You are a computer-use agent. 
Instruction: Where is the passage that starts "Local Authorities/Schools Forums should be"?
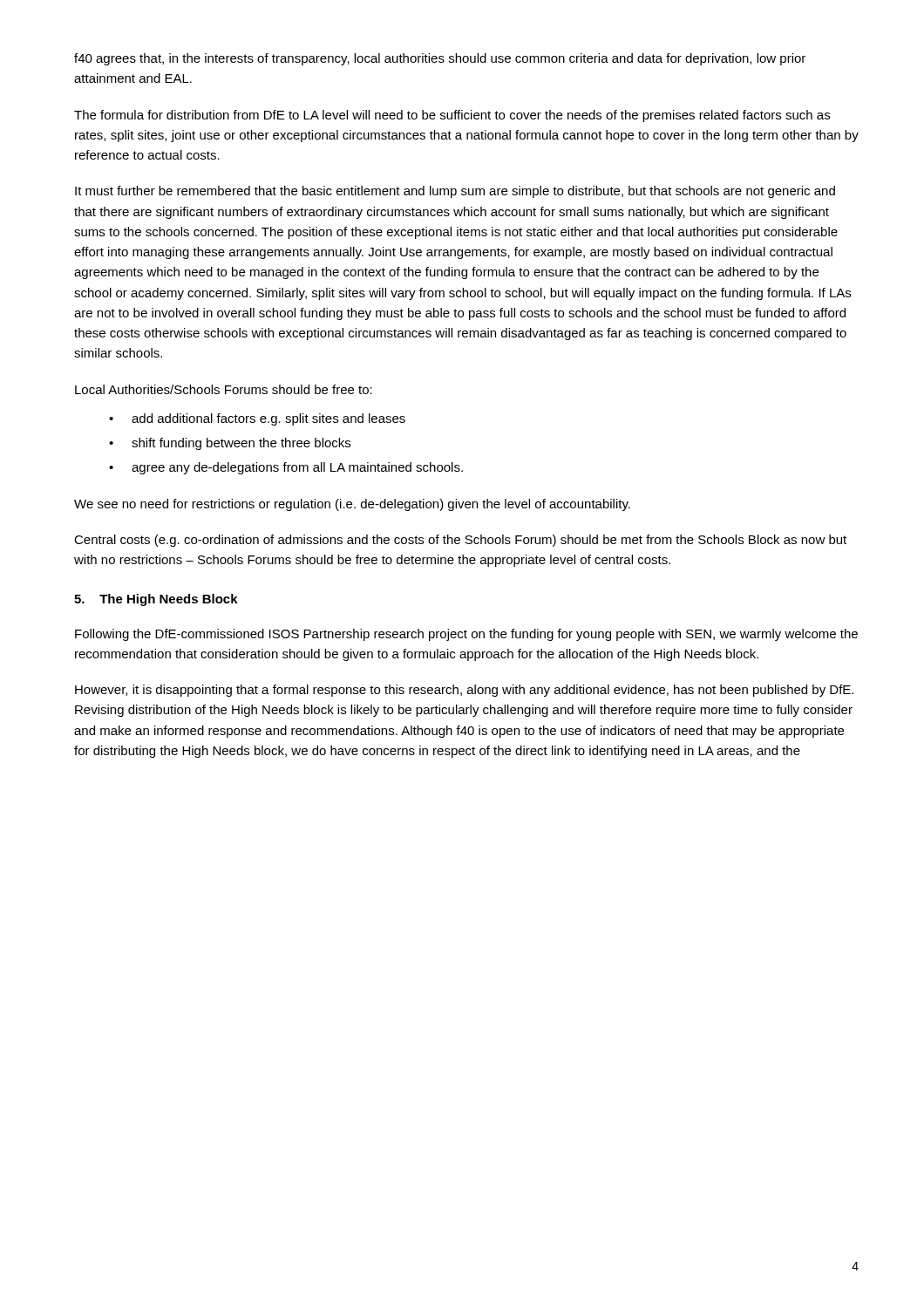coord(223,389)
